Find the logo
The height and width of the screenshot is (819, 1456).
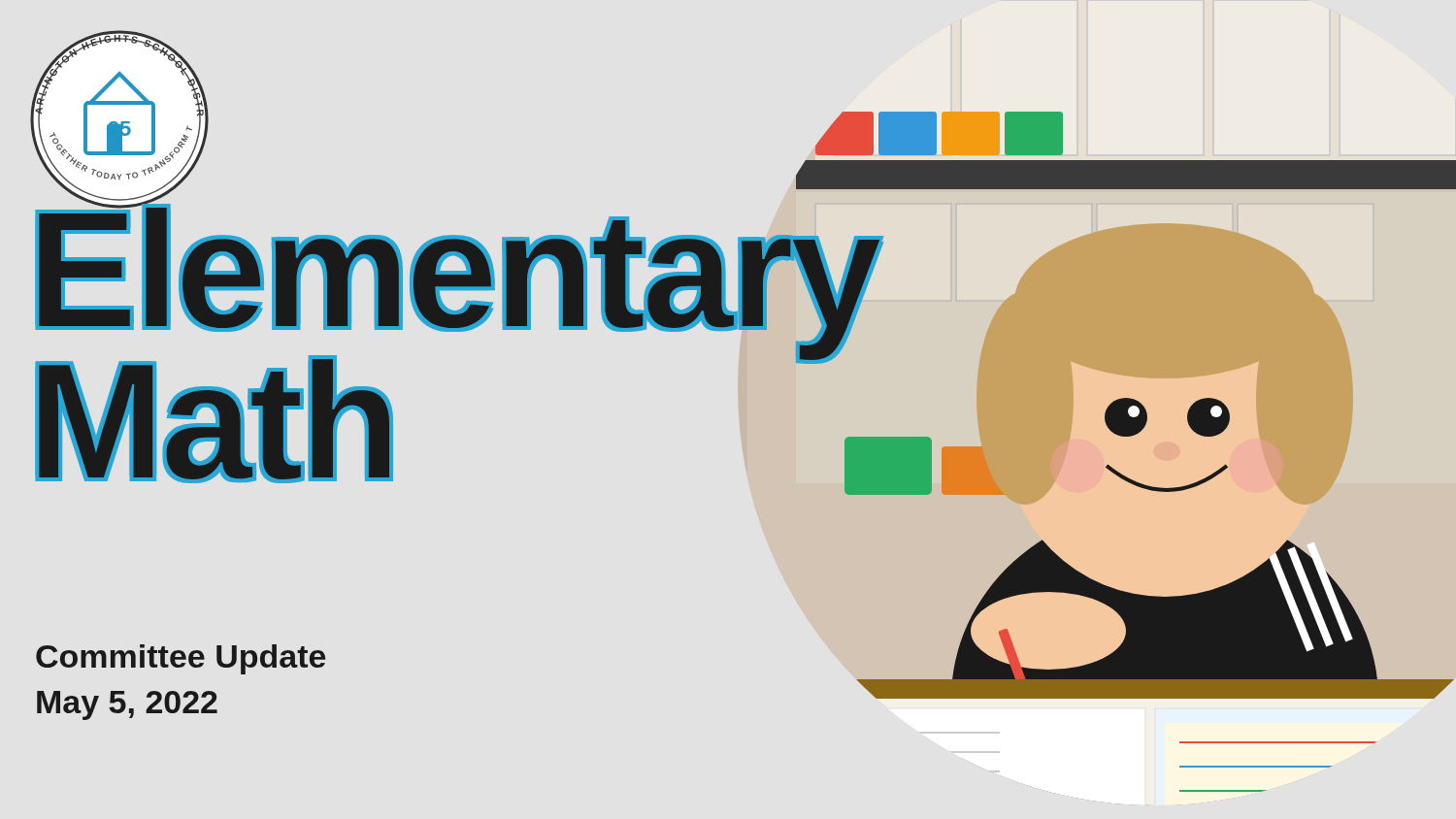point(119,119)
